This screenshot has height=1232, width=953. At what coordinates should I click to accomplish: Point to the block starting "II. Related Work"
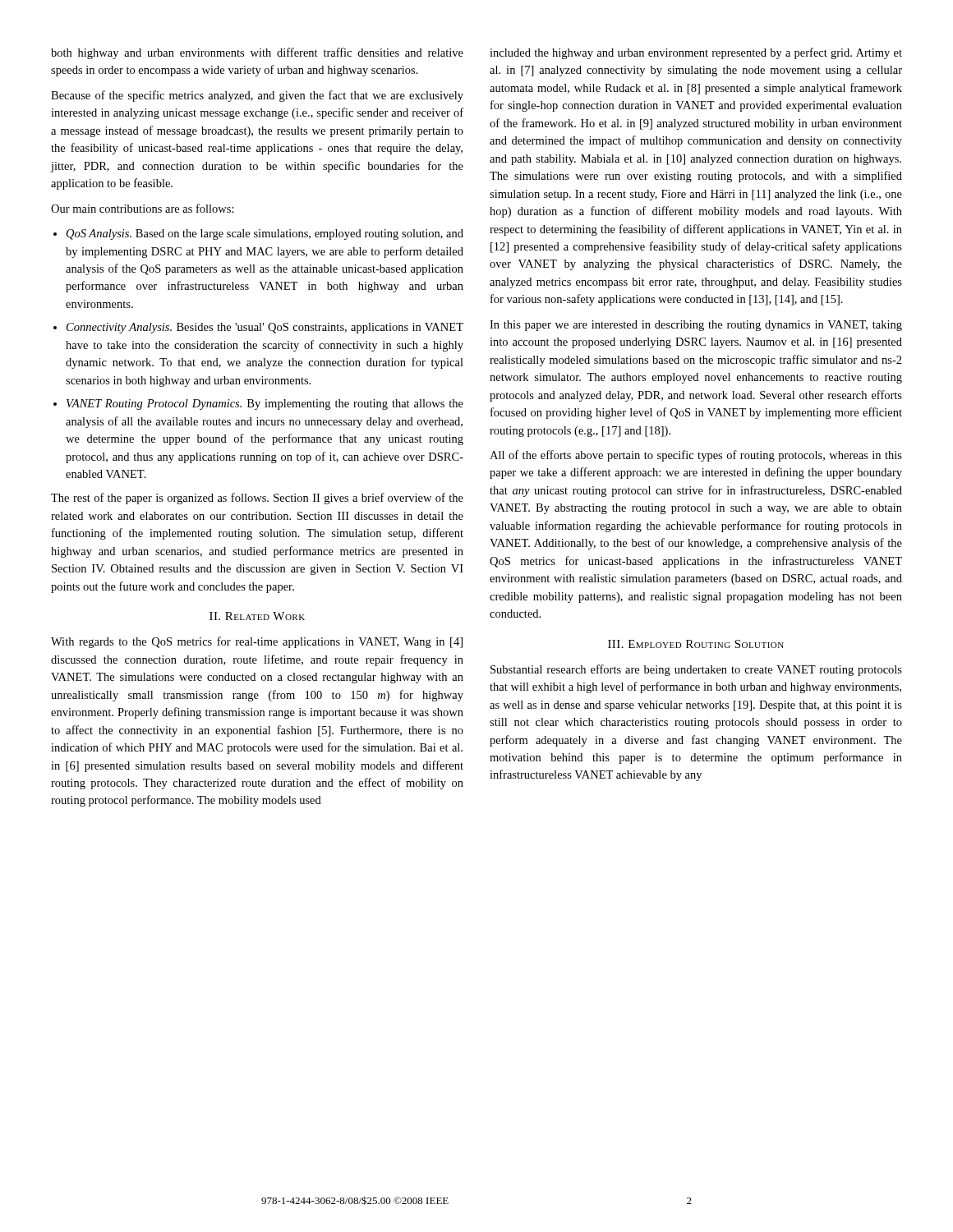click(x=257, y=616)
